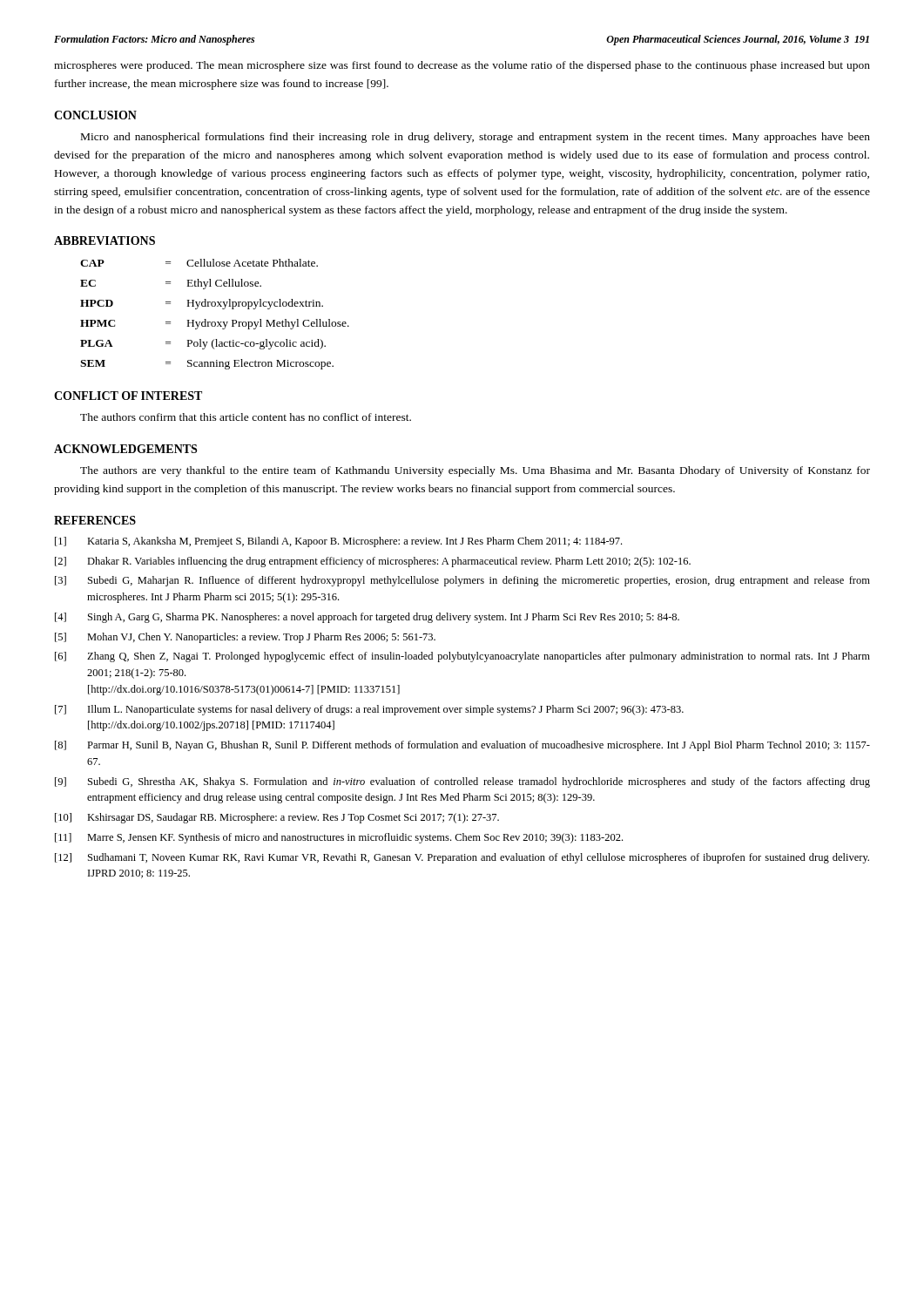Navigate to the passage starting "[11] Marre S, Jensen"
Screen dimensions: 1307x924
point(462,837)
